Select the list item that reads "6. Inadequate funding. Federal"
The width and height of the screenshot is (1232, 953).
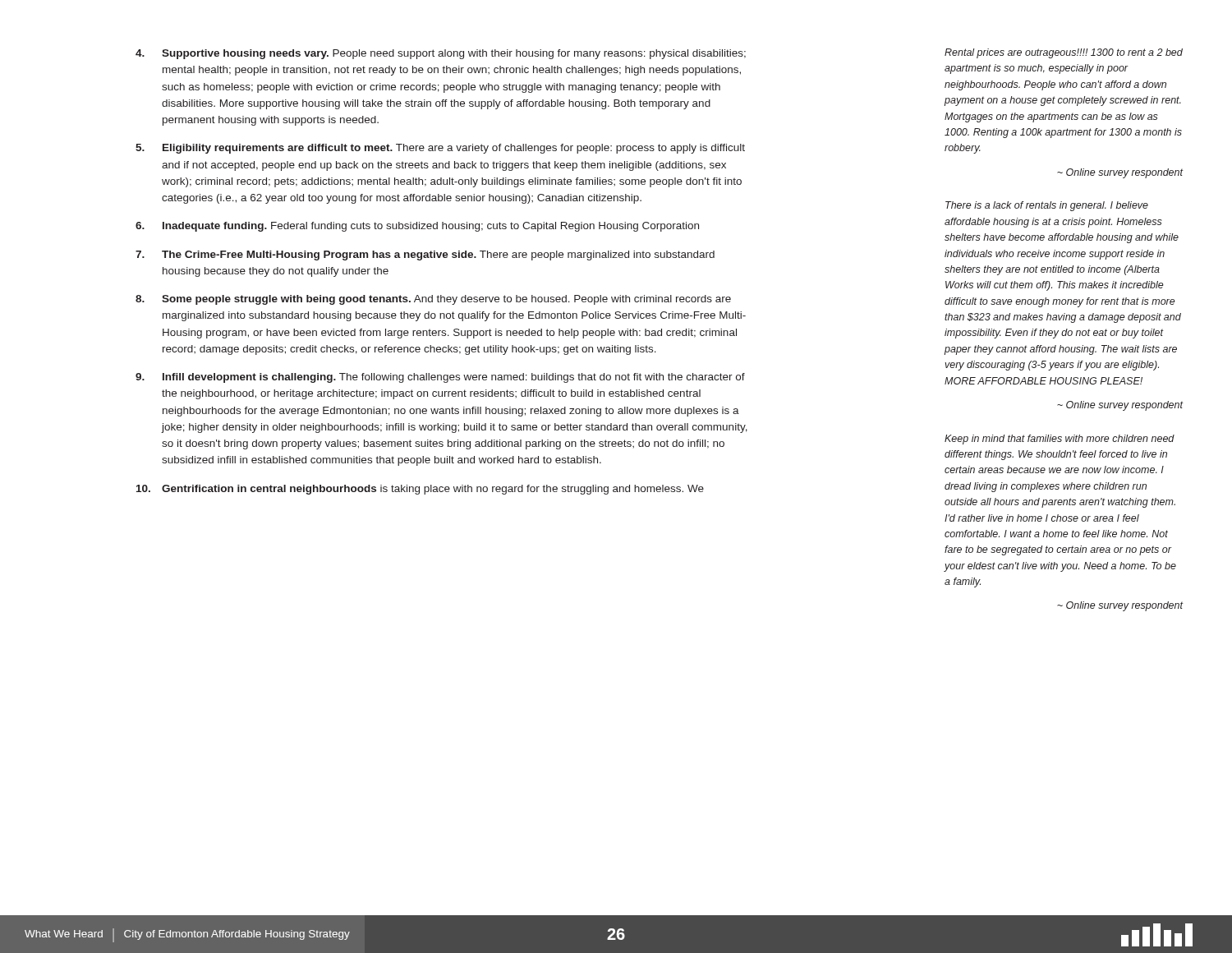coord(444,226)
